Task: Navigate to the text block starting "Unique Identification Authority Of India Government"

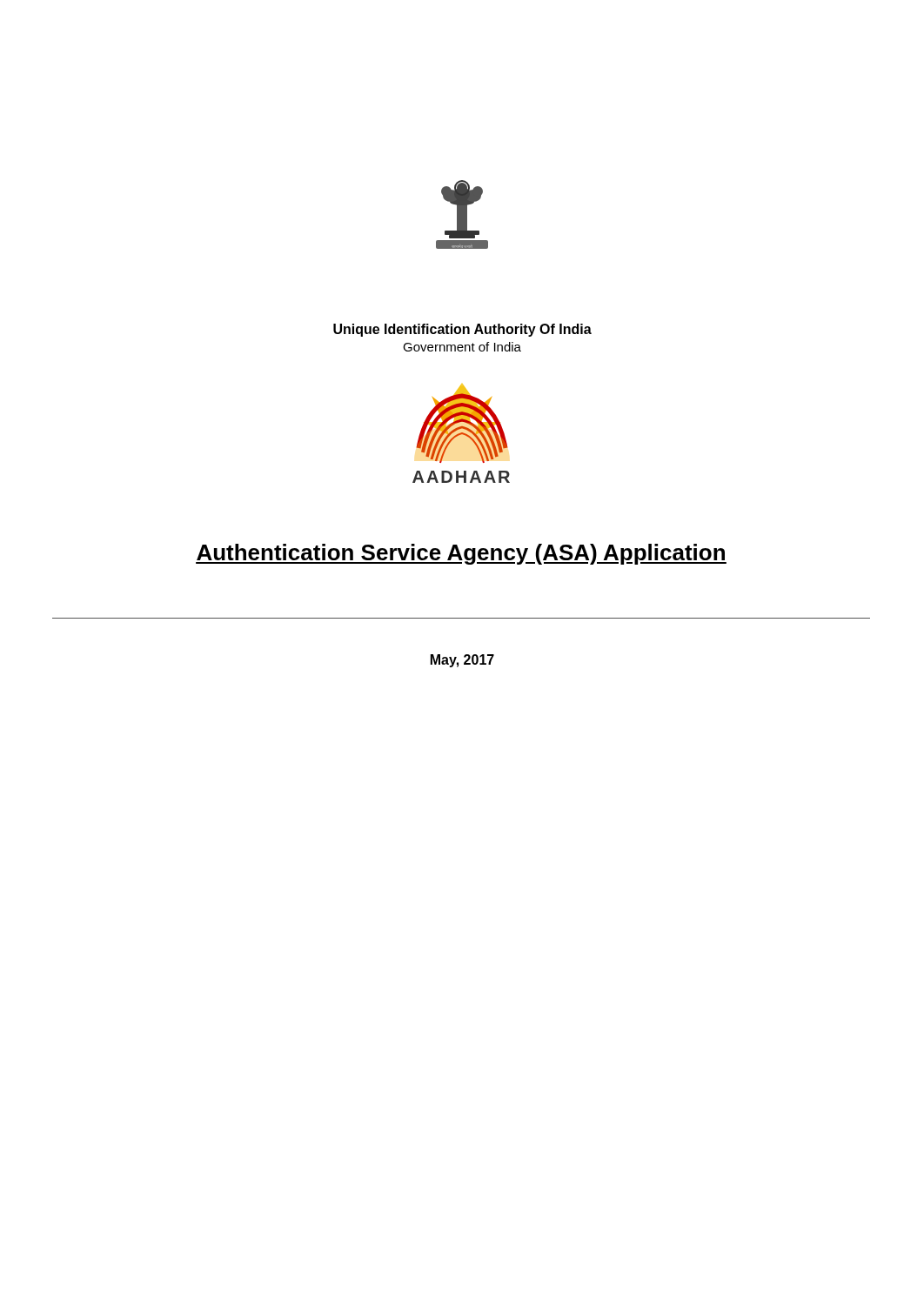Action: [462, 338]
